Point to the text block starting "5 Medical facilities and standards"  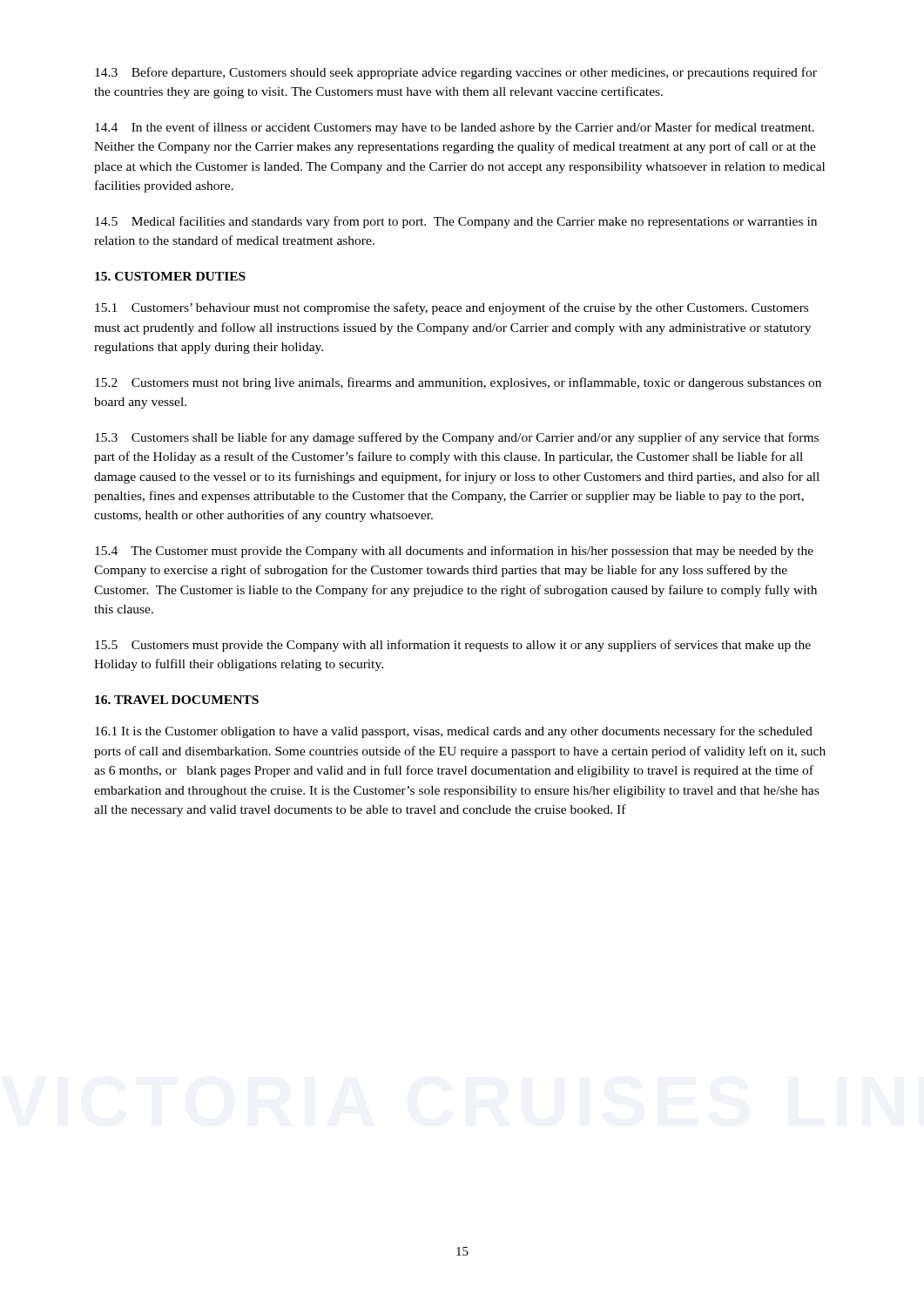point(462,231)
